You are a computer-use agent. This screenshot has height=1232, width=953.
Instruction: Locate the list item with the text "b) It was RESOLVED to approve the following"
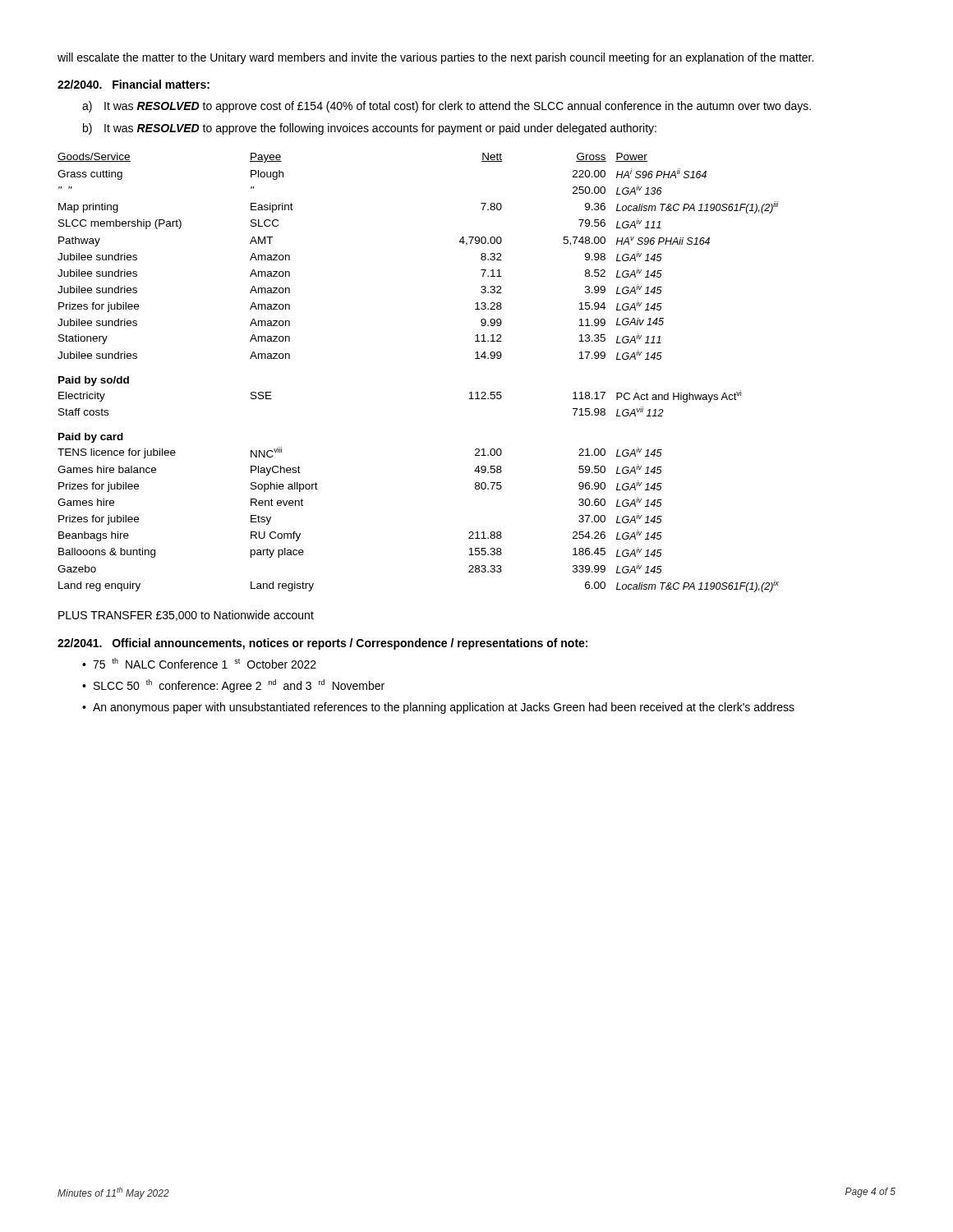click(370, 128)
